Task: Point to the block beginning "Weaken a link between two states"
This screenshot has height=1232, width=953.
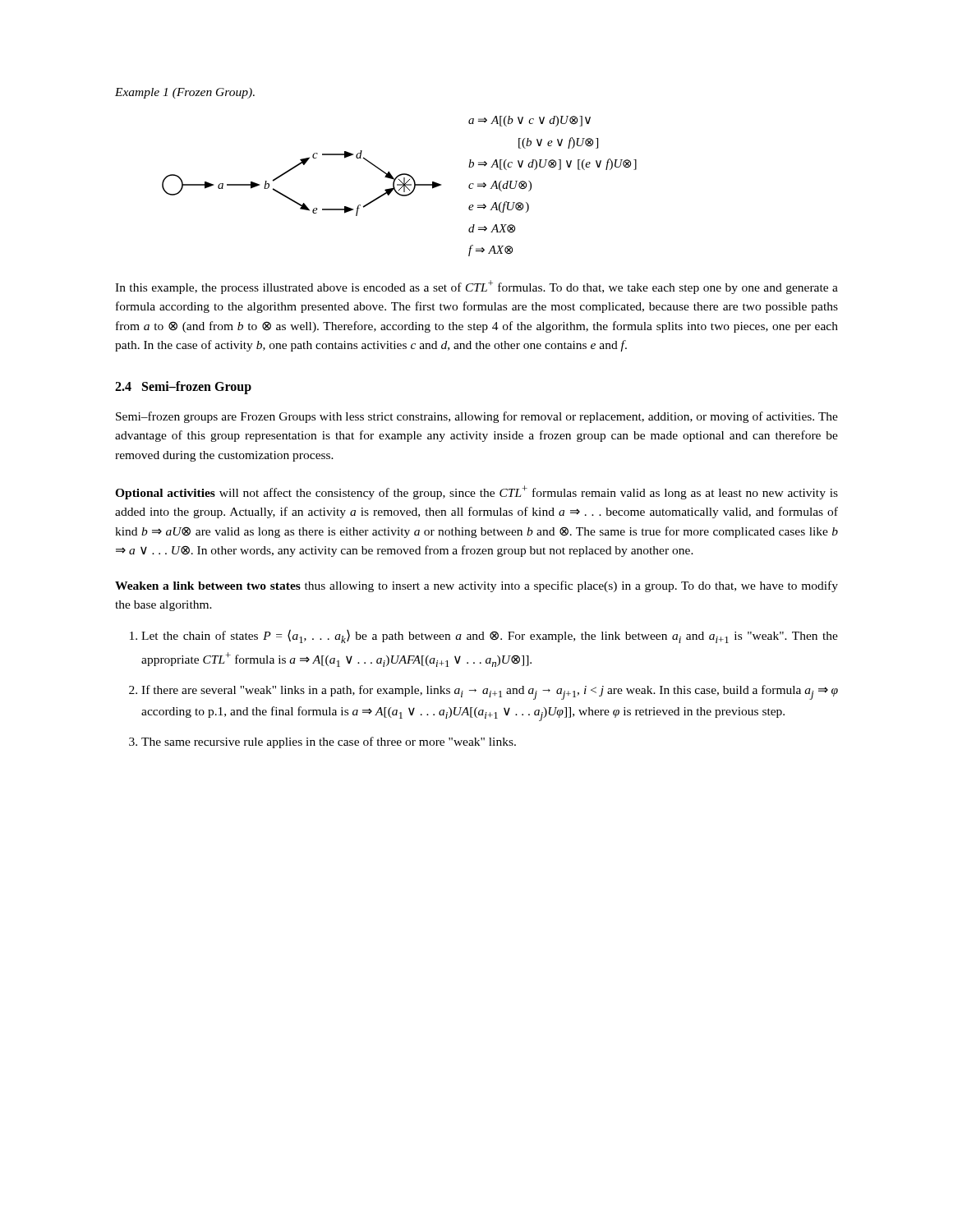Action: click(x=476, y=595)
